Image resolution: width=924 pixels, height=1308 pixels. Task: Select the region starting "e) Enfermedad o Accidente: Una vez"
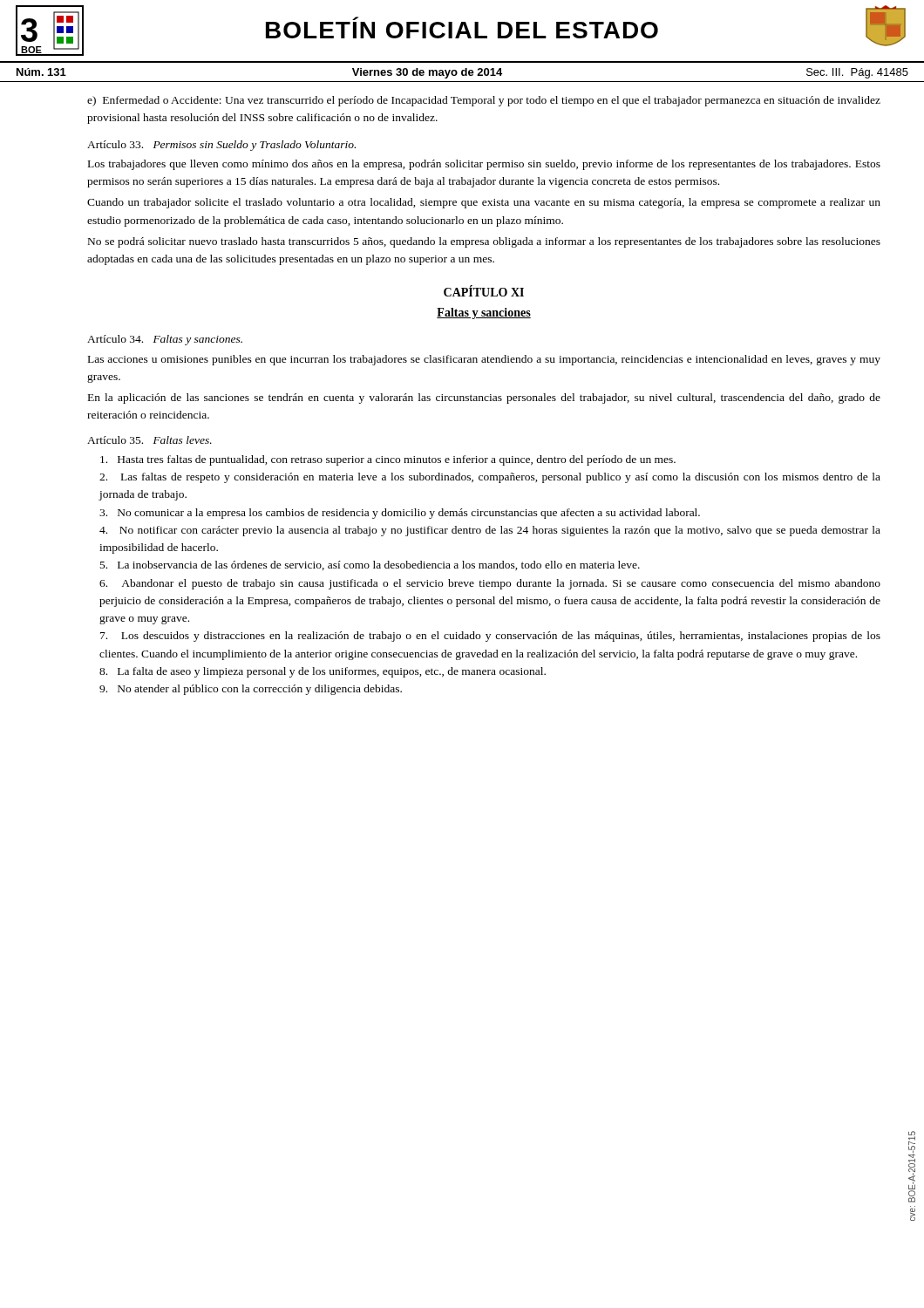coord(484,109)
